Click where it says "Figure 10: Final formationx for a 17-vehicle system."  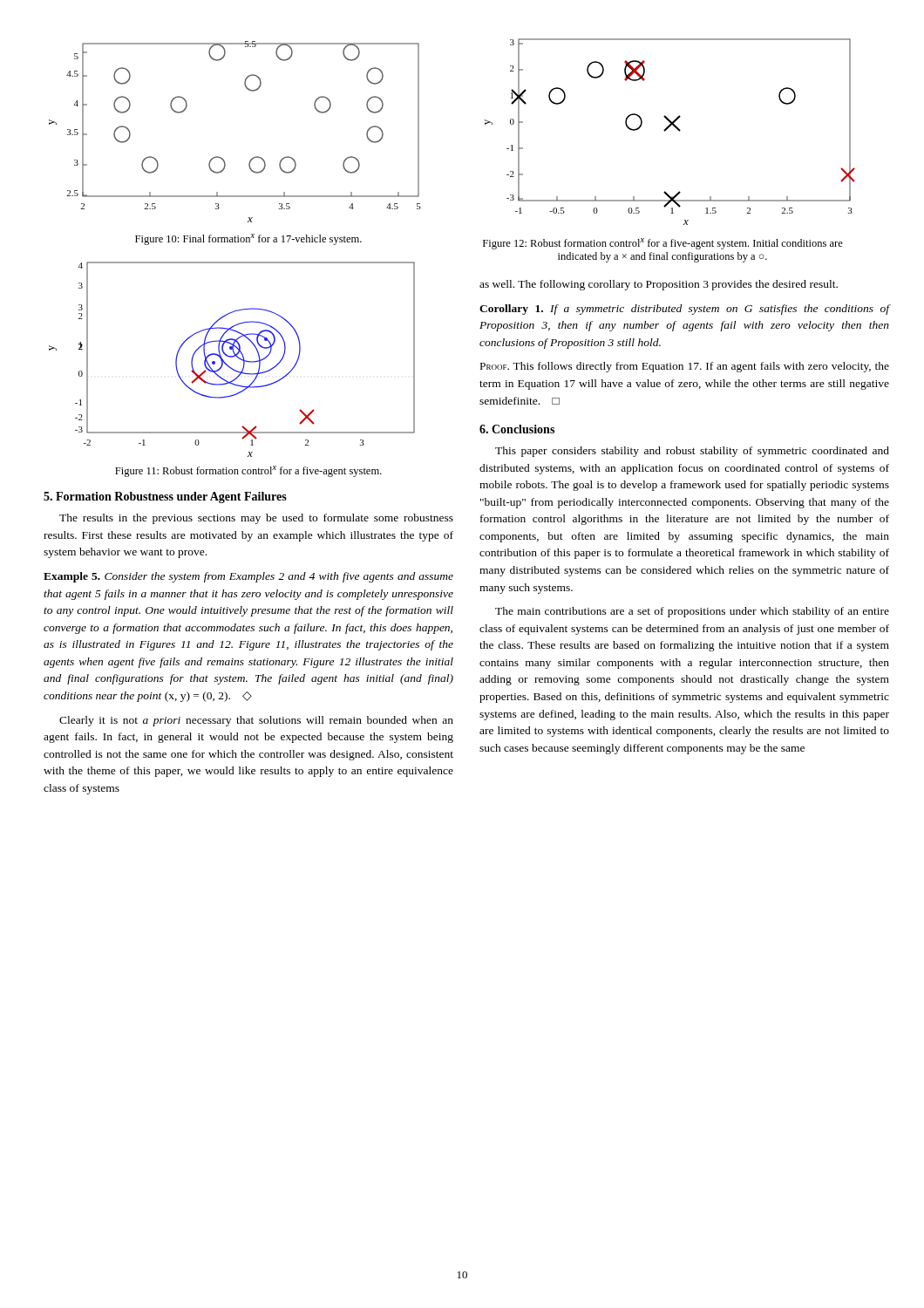[248, 238]
